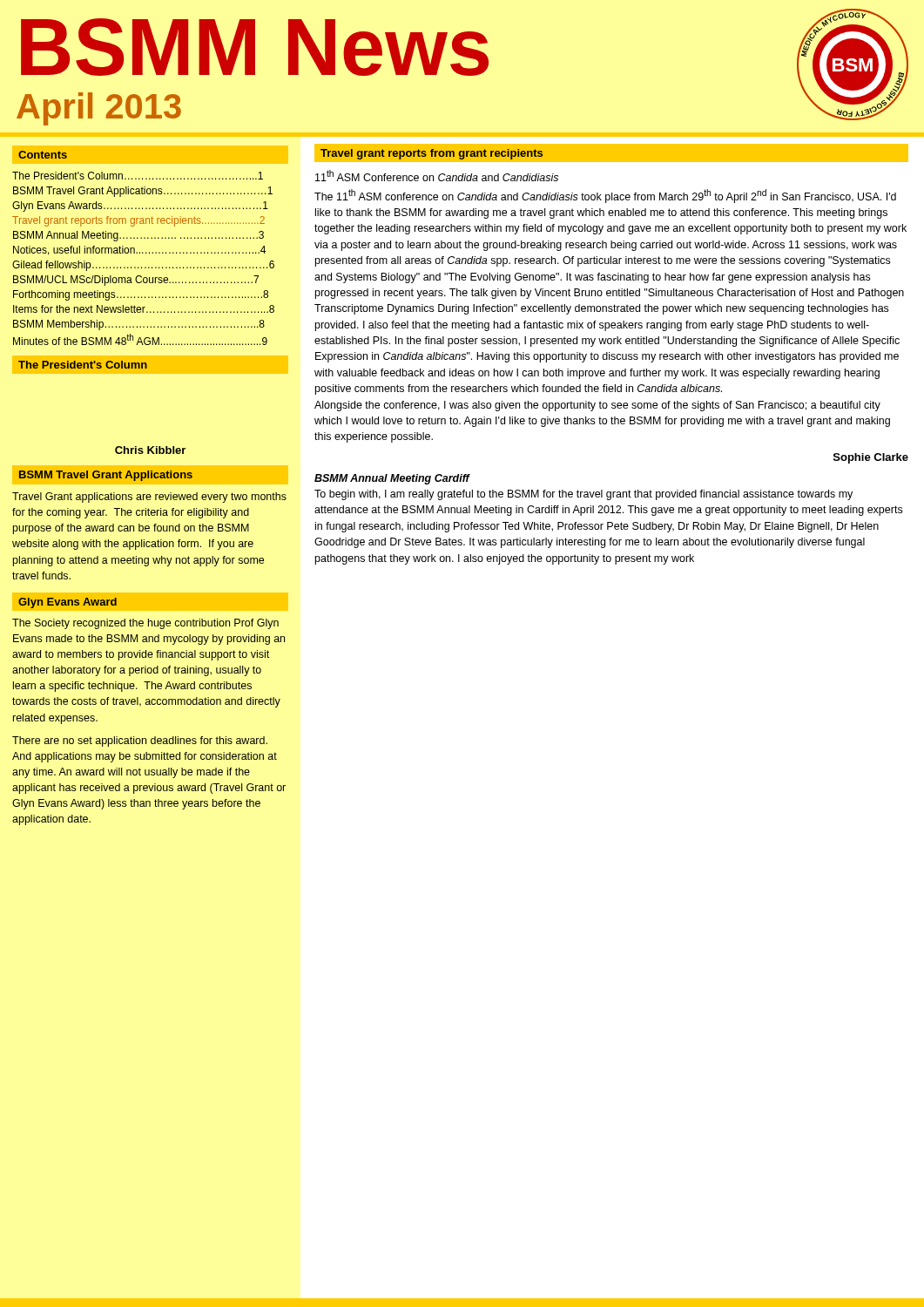
Task: Select the text starting "The Society recognized"
Action: pyautogui.click(x=149, y=670)
